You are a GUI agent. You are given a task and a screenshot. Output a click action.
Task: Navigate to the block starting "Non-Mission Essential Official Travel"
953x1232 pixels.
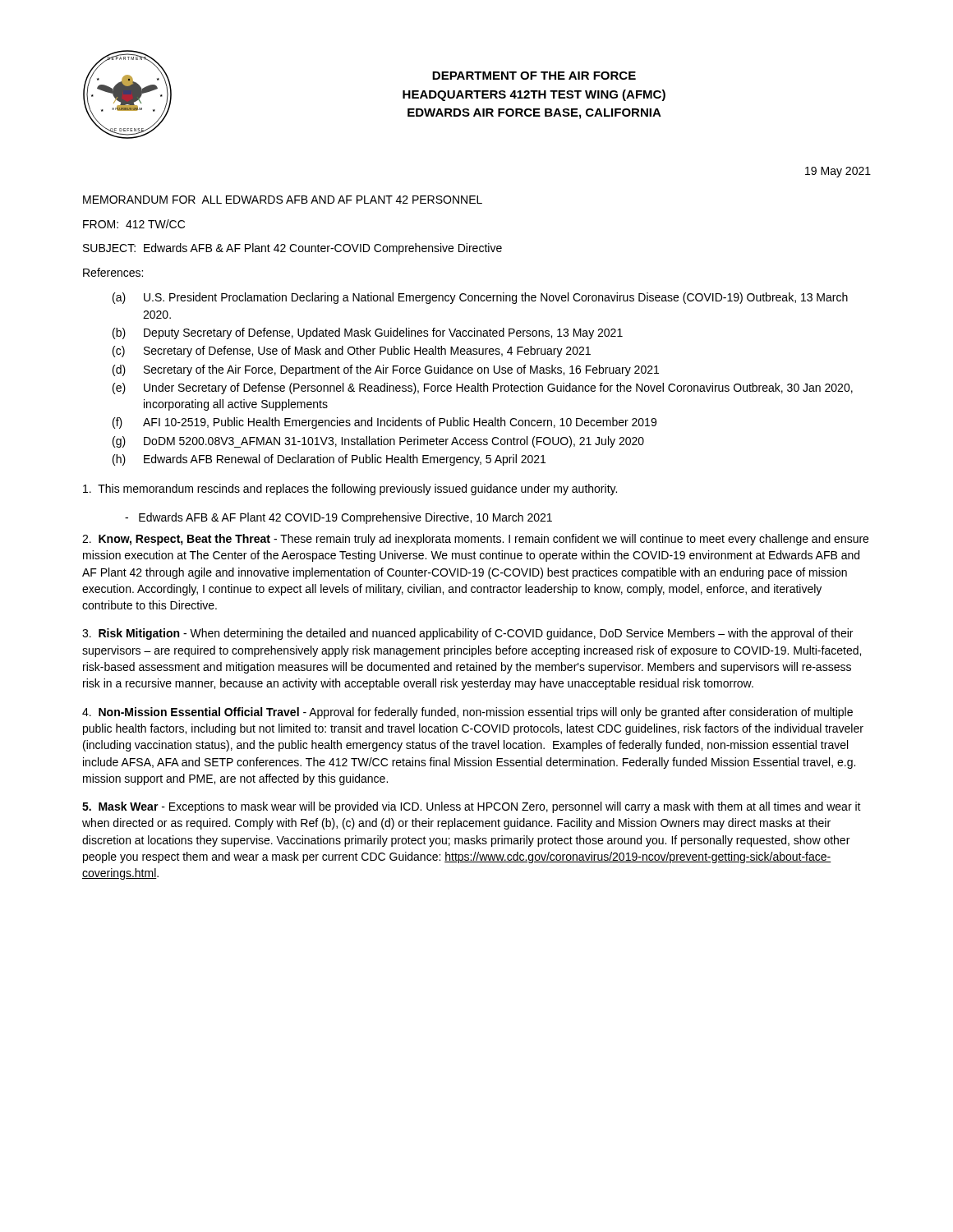[473, 745]
